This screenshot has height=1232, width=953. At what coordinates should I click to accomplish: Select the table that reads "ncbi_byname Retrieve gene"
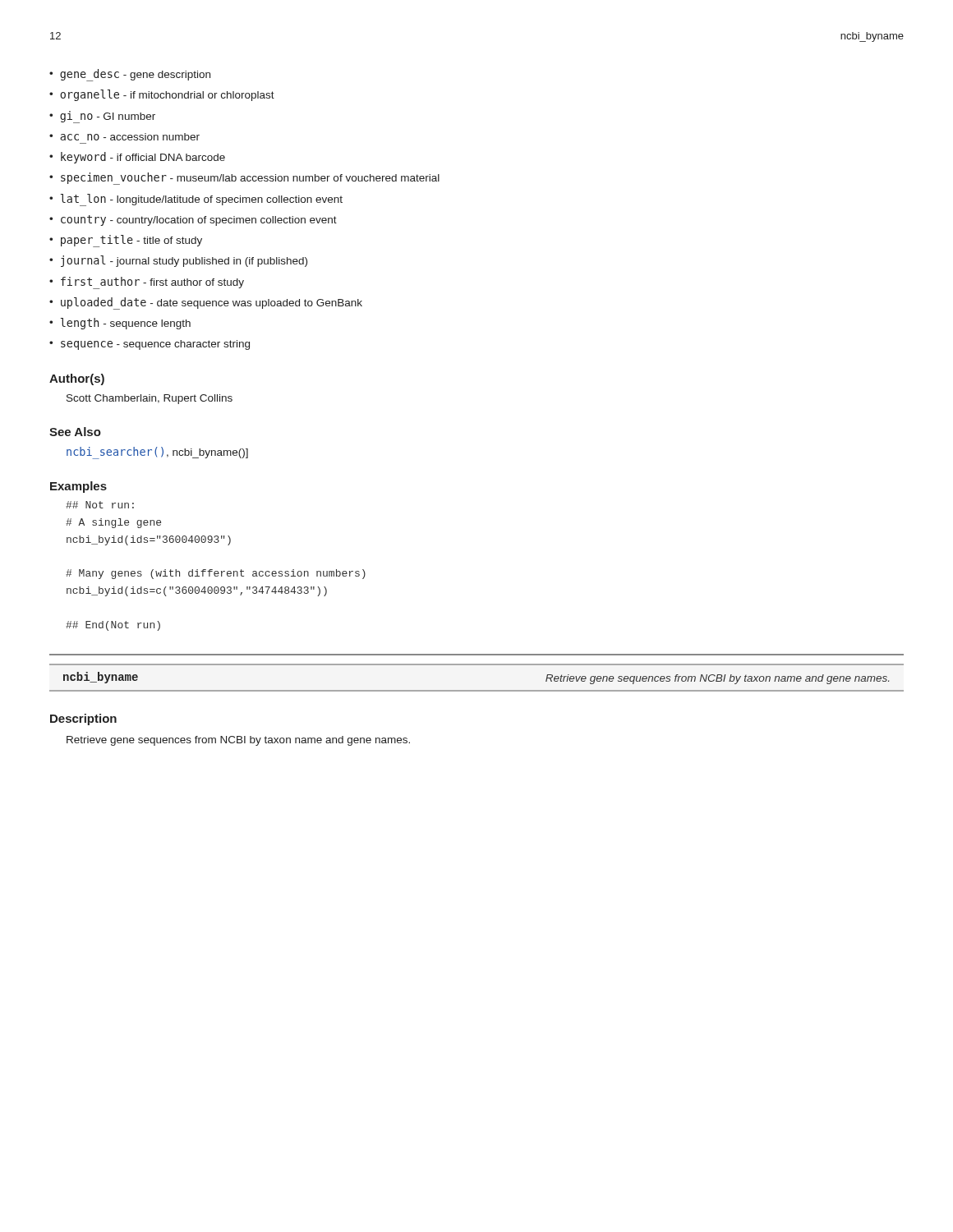pos(476,678)
